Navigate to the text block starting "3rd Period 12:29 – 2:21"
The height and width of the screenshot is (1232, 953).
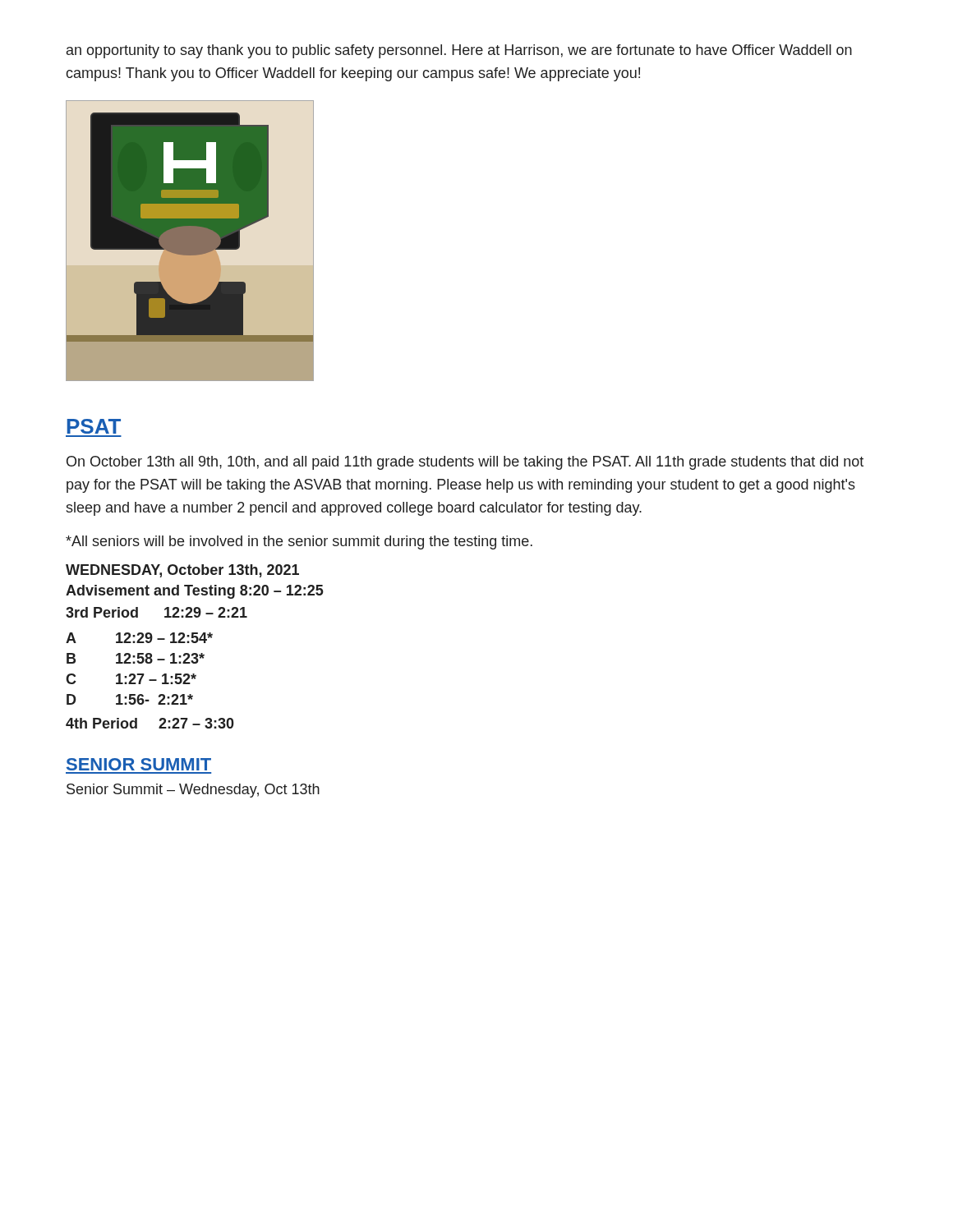(x=101, y=612)
